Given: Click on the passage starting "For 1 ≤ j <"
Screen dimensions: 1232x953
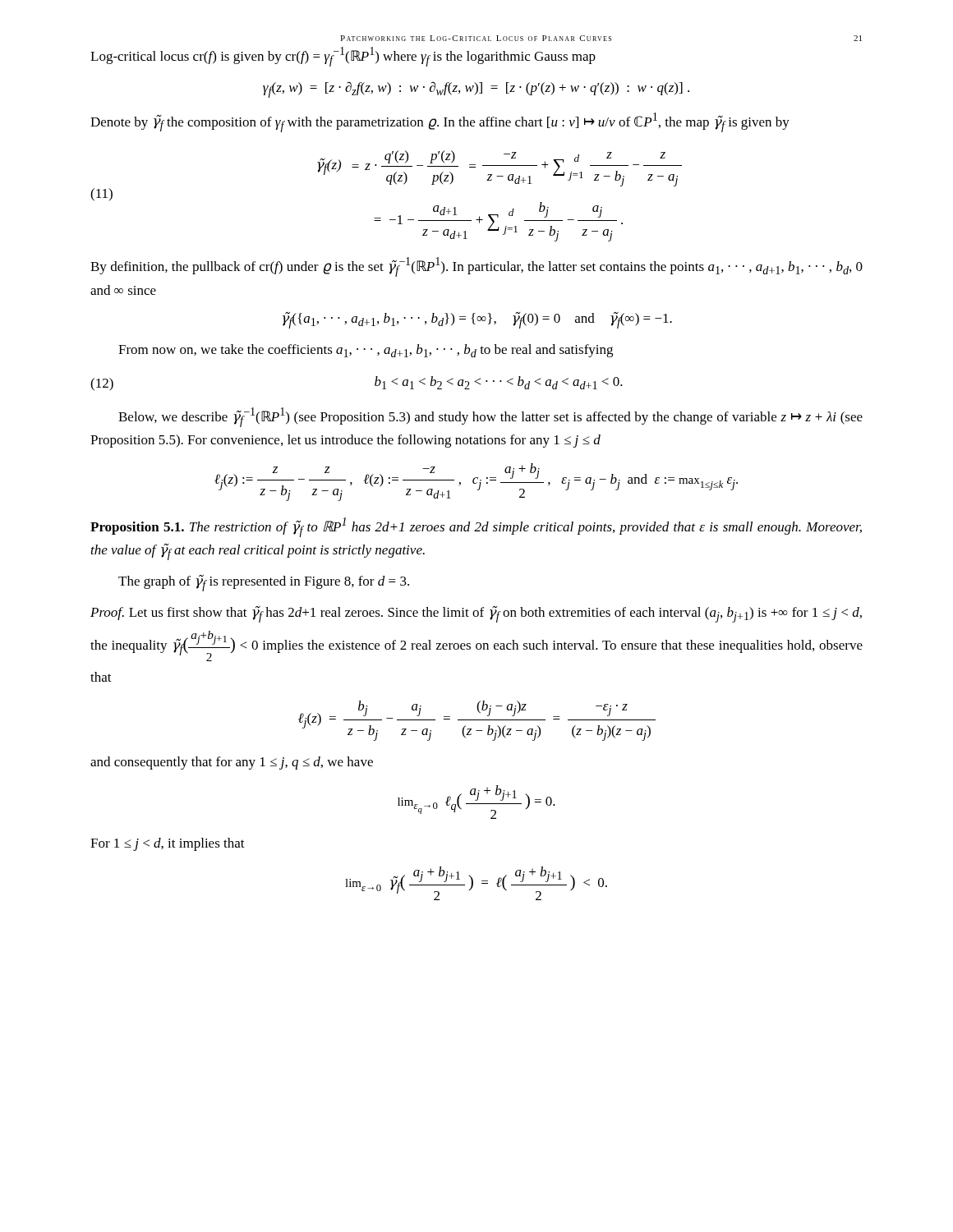Looking at the screenshot, I should [x=168, y=844].
